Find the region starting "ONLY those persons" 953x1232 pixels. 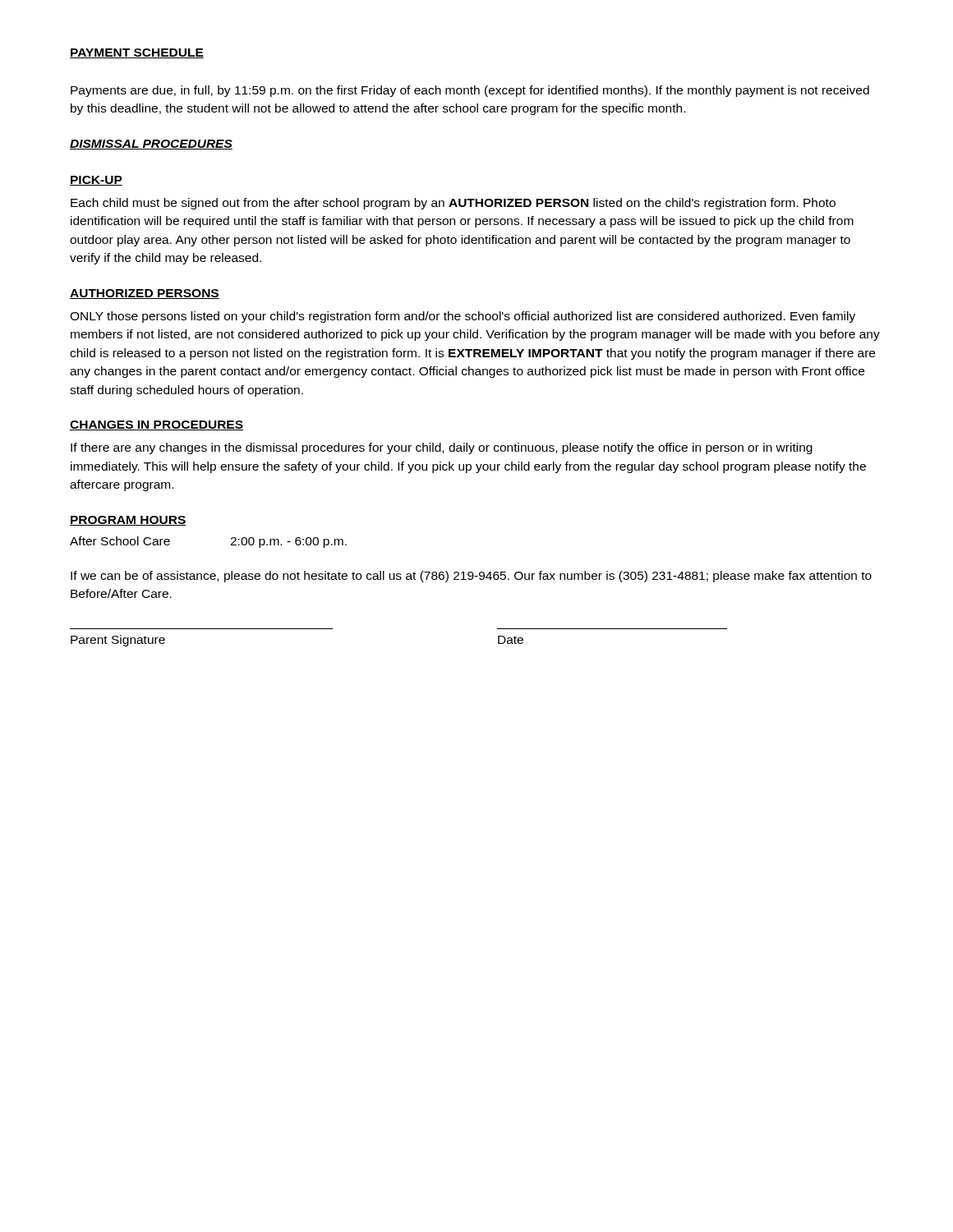pyautogui.click(x=476, y=353)
